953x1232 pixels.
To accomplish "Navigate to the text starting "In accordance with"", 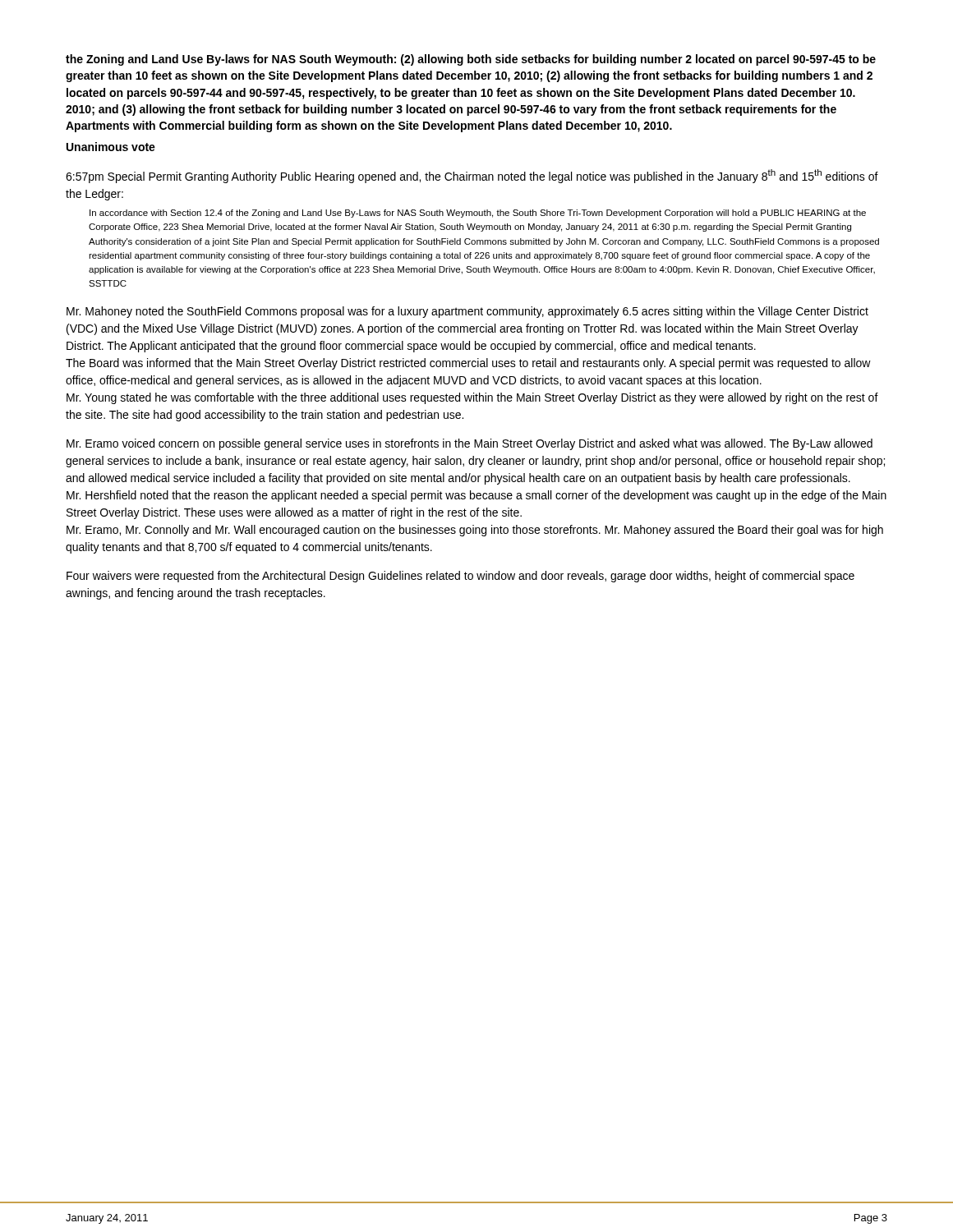I will pyautogui.click(x=484, y=248).
